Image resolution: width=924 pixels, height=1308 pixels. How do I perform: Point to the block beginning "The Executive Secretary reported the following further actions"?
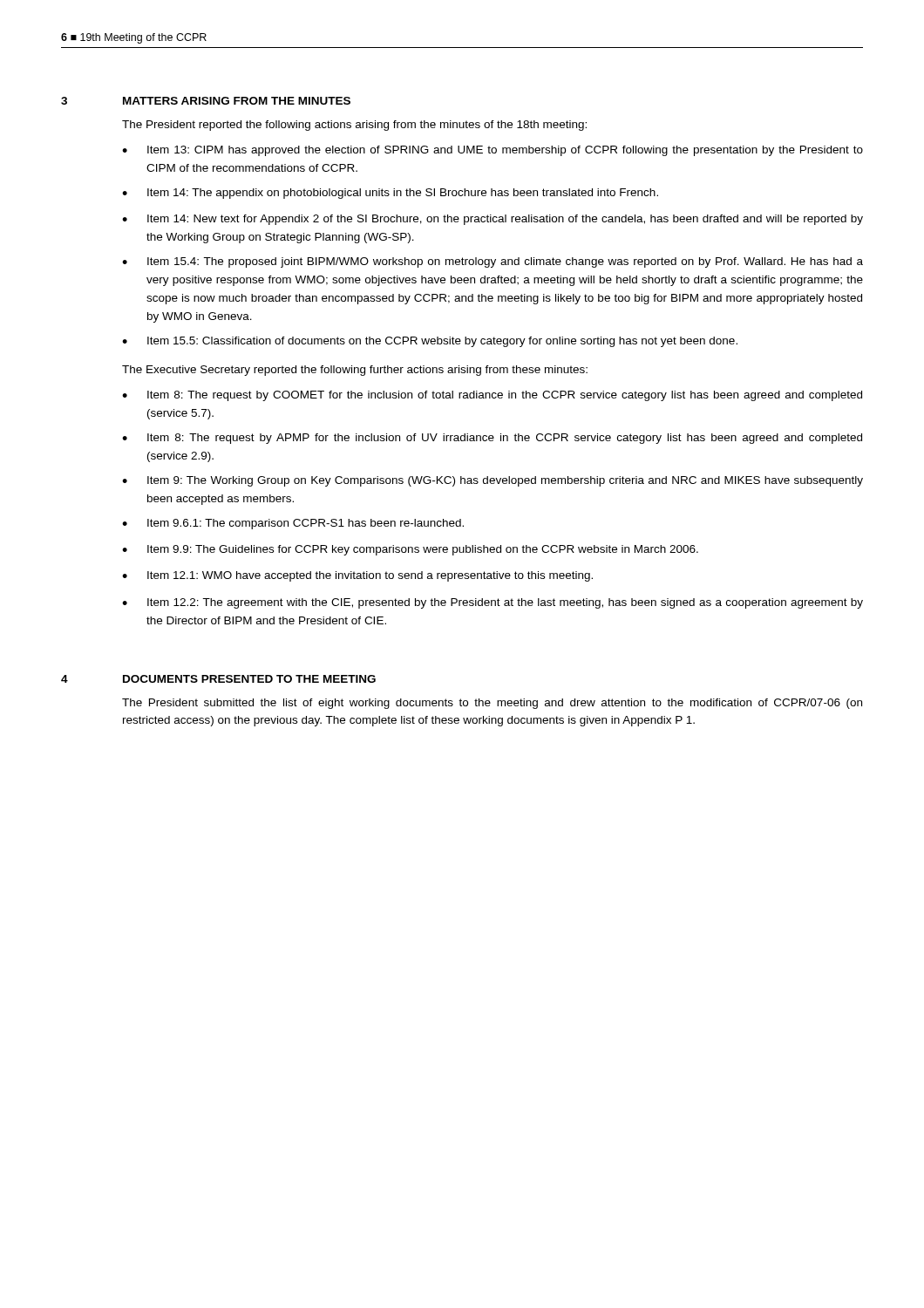click(355, 369)
